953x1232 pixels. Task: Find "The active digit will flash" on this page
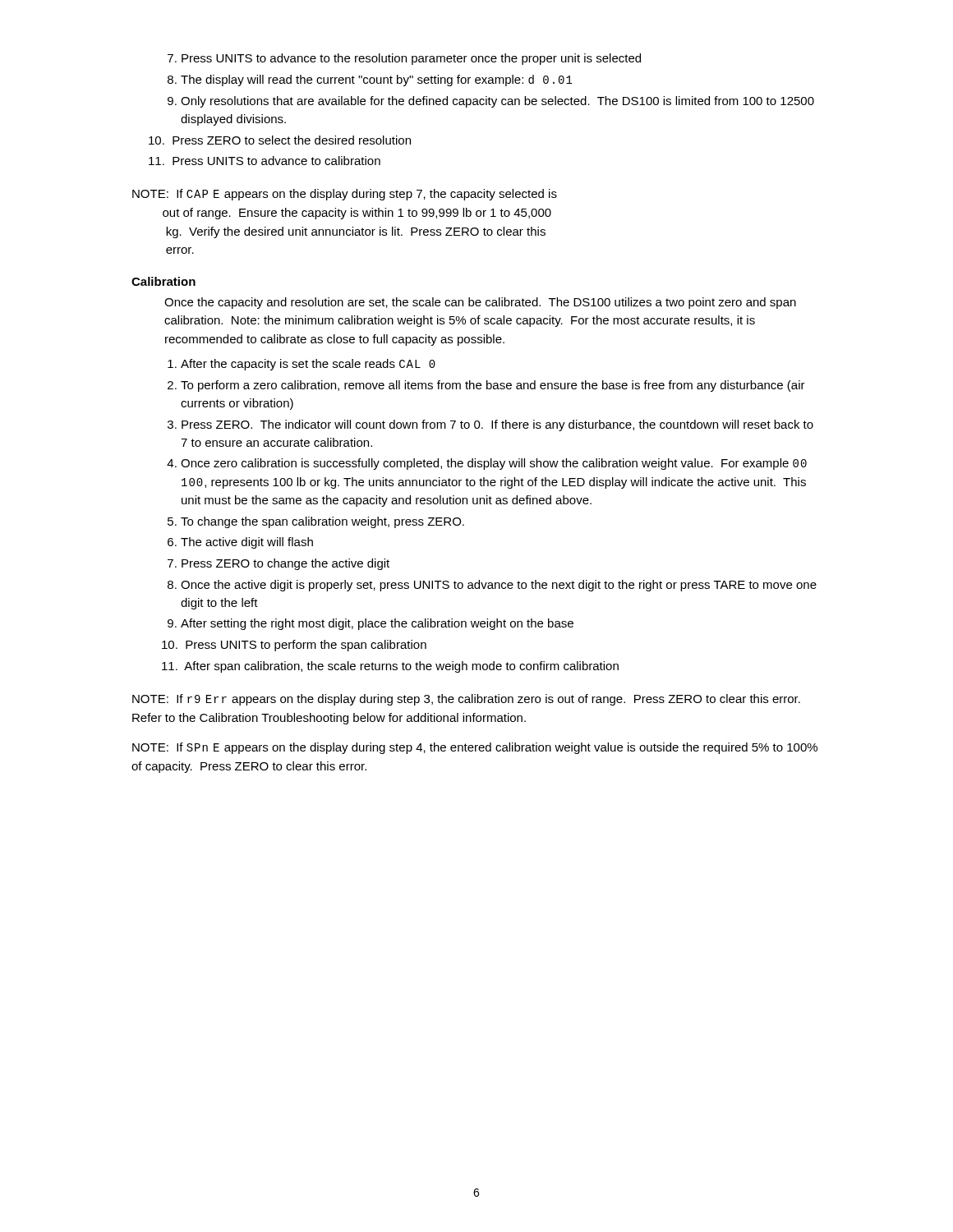pos(247,542)
